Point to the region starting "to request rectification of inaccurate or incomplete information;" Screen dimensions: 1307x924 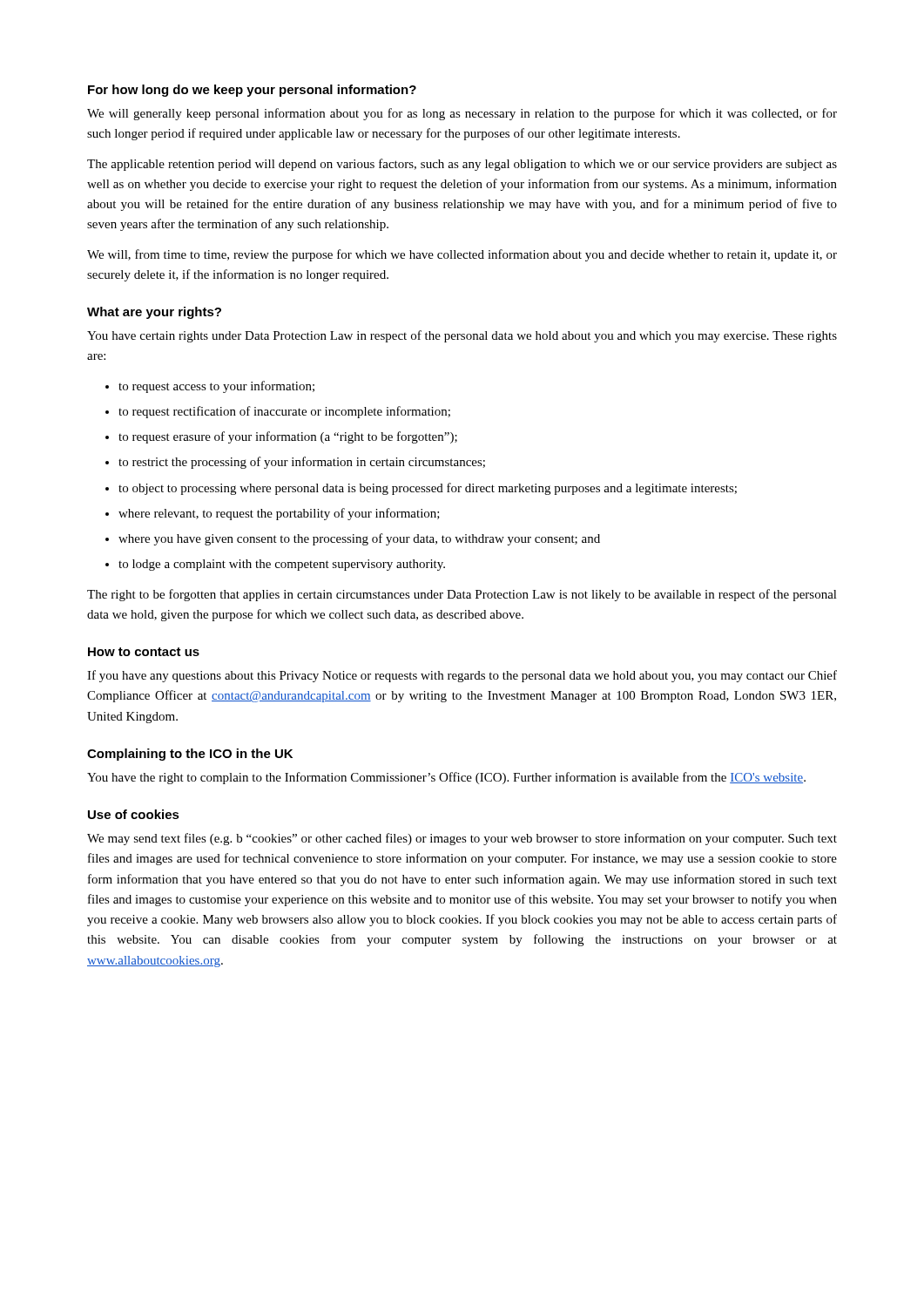click(x=285, y=411)
